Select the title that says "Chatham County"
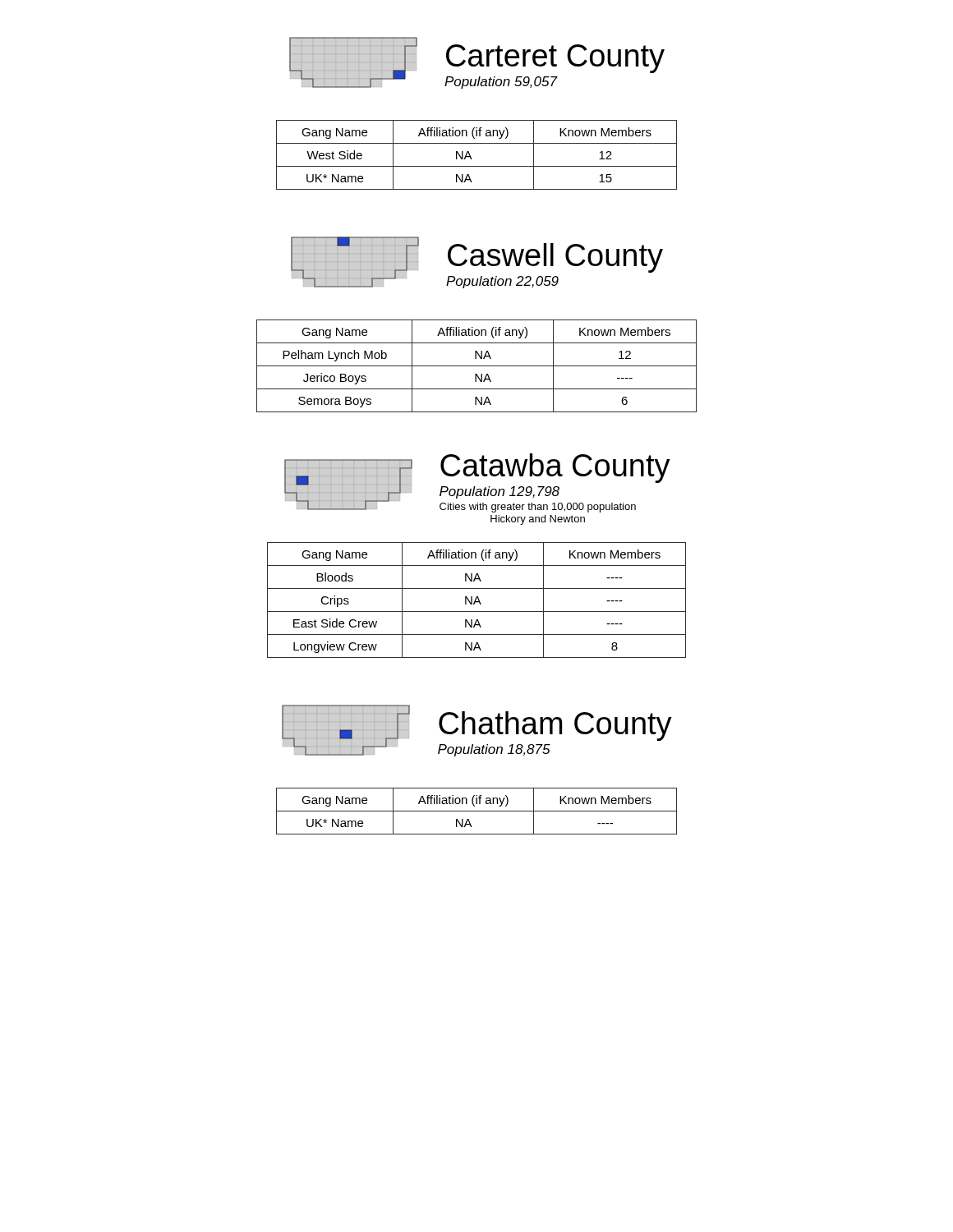 point(555,723)
